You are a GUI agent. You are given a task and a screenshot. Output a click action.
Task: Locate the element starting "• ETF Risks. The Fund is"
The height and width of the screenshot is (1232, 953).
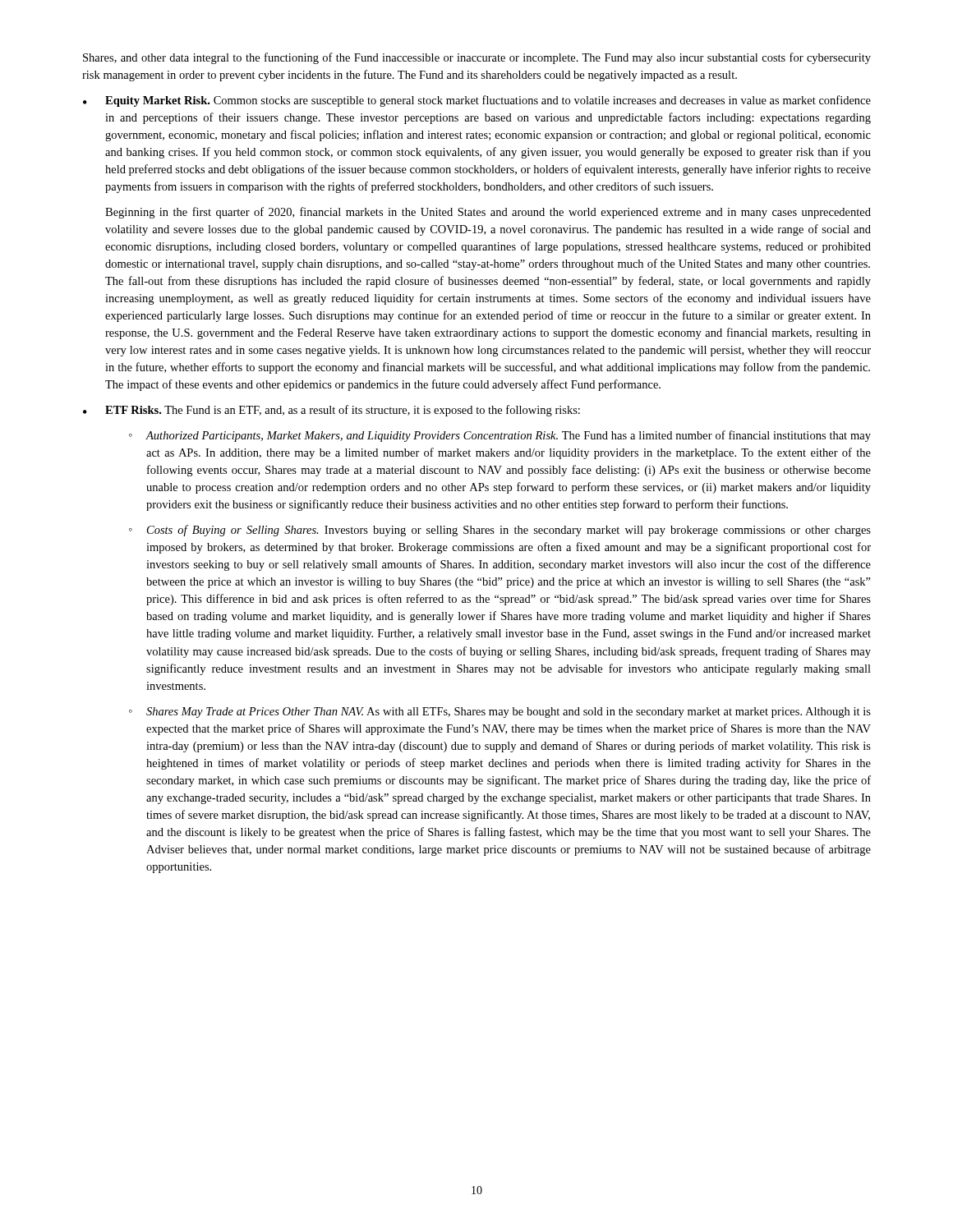point(476,639)
